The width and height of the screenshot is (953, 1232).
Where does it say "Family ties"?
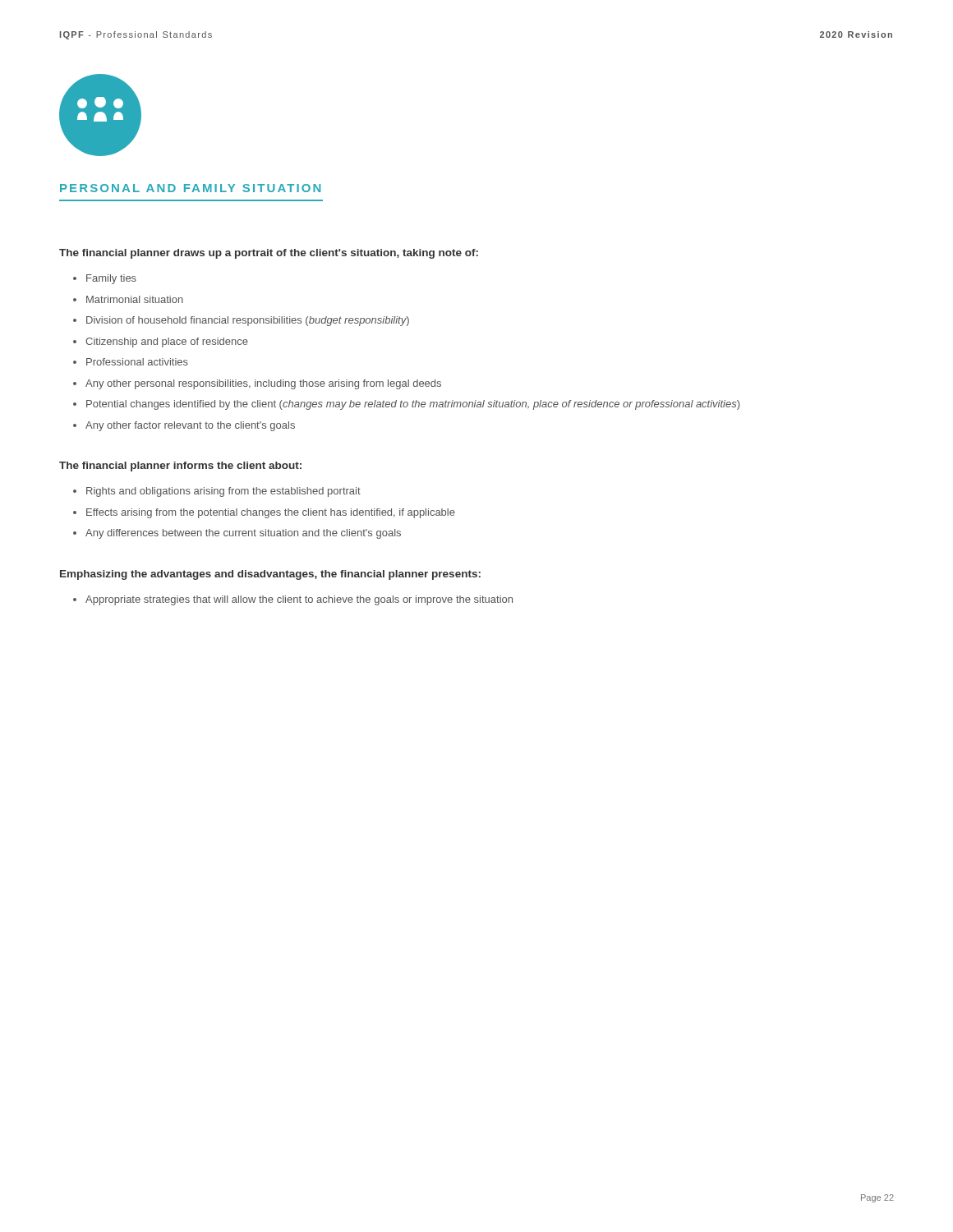tap(111, 278)
